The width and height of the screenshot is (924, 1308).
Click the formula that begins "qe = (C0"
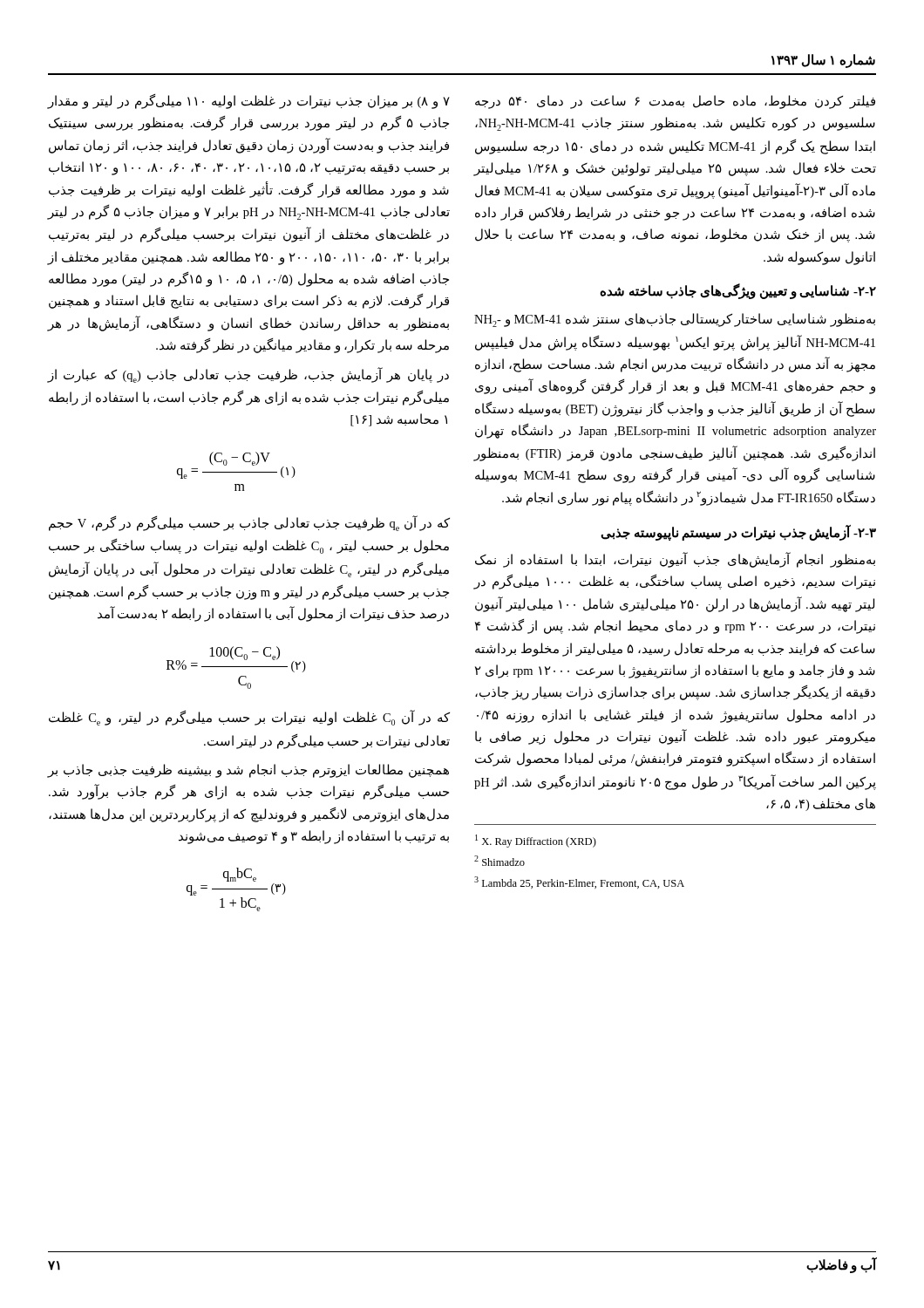tap(236, 472)
